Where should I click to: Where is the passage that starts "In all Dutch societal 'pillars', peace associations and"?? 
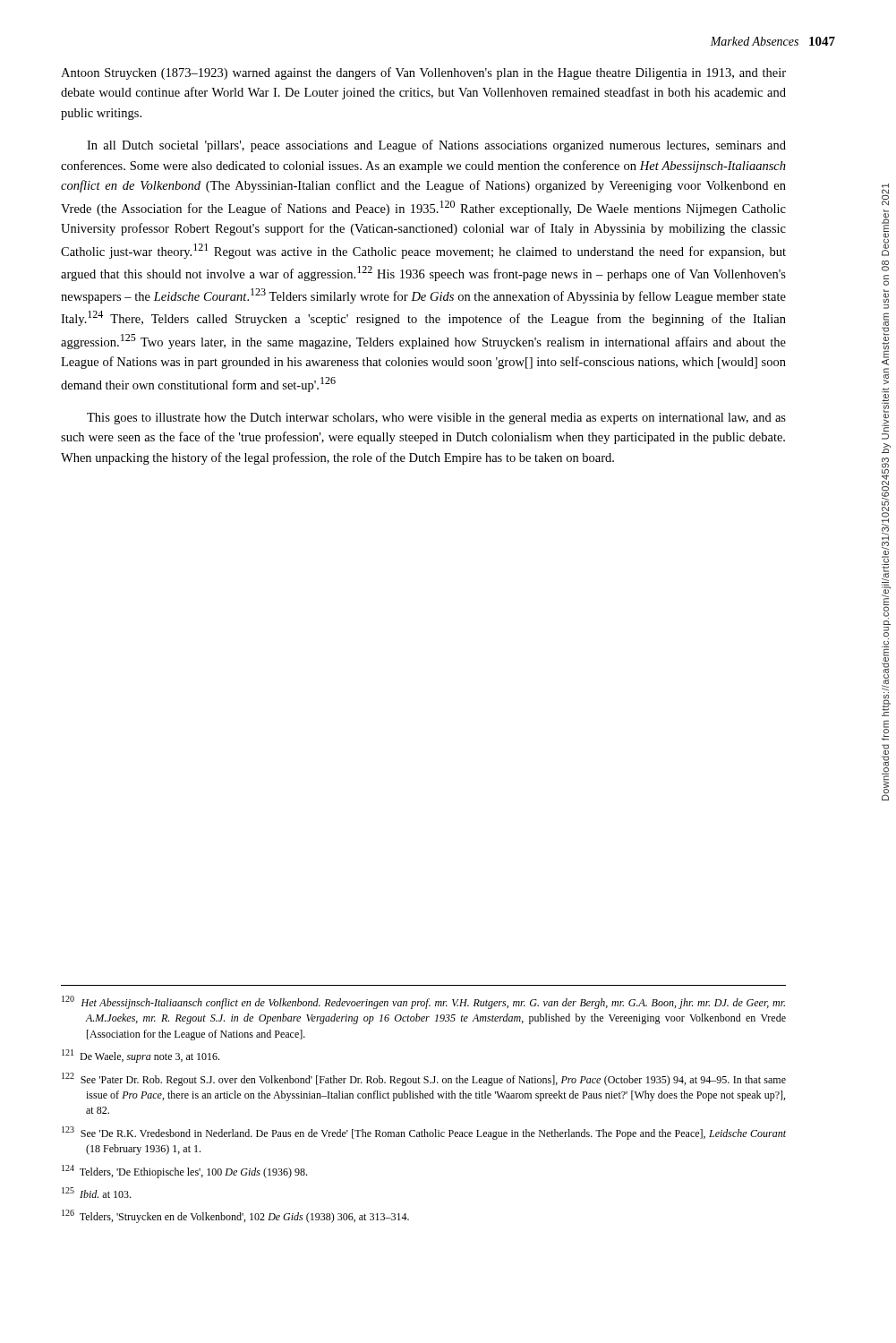(x=423, y=265)
